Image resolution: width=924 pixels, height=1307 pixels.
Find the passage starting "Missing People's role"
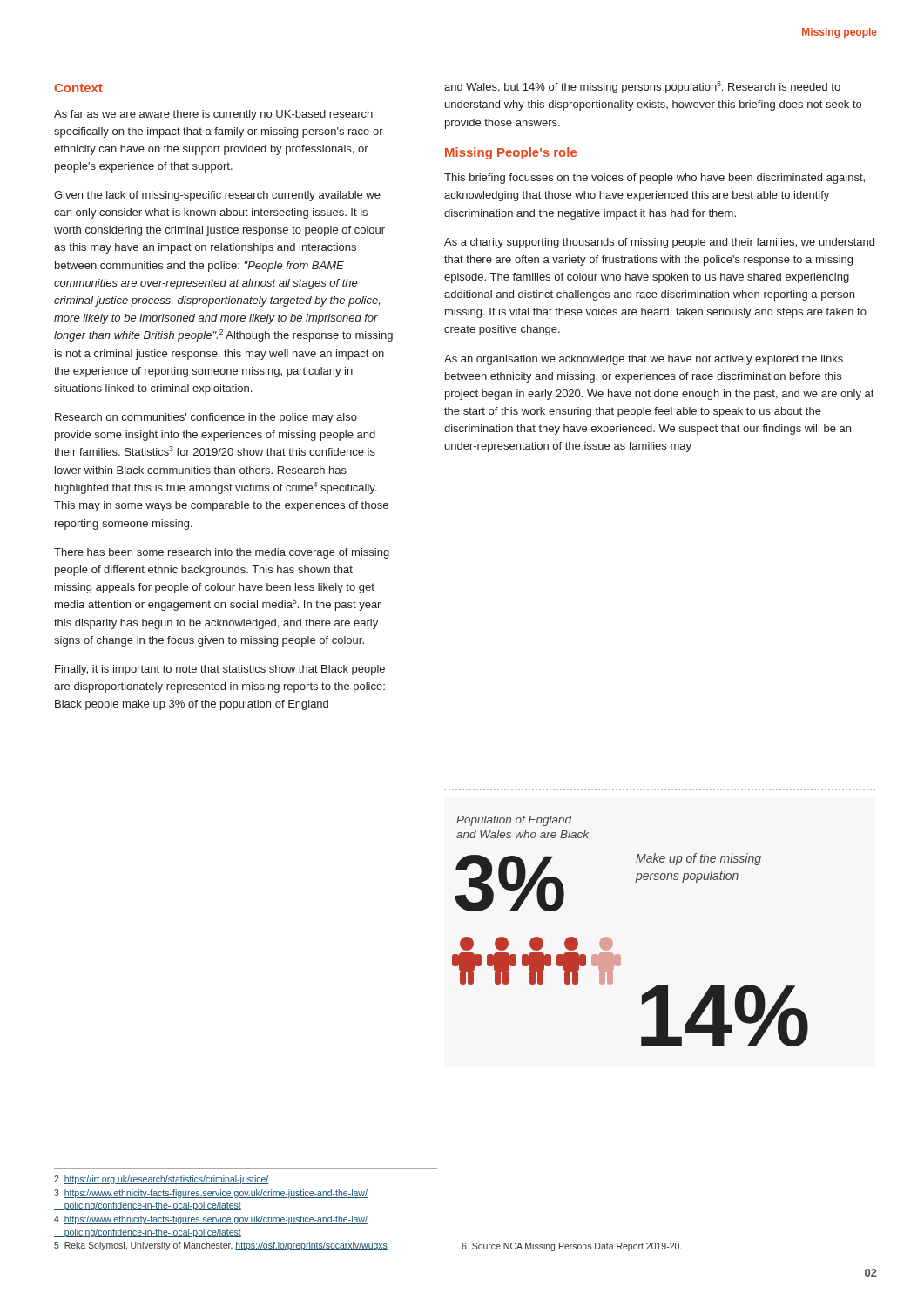pos(511,152)
